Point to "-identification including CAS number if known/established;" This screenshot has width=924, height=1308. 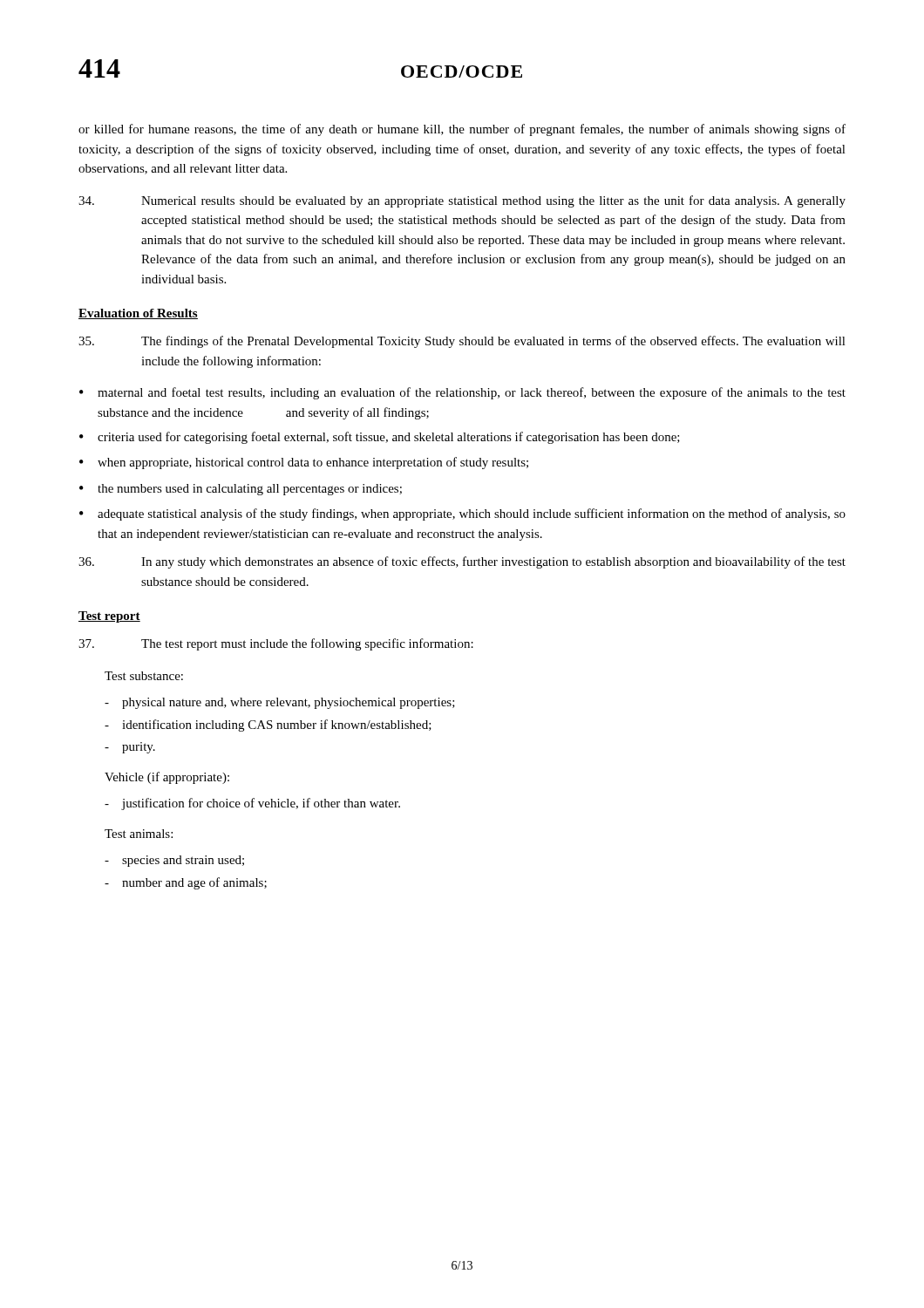268,725
